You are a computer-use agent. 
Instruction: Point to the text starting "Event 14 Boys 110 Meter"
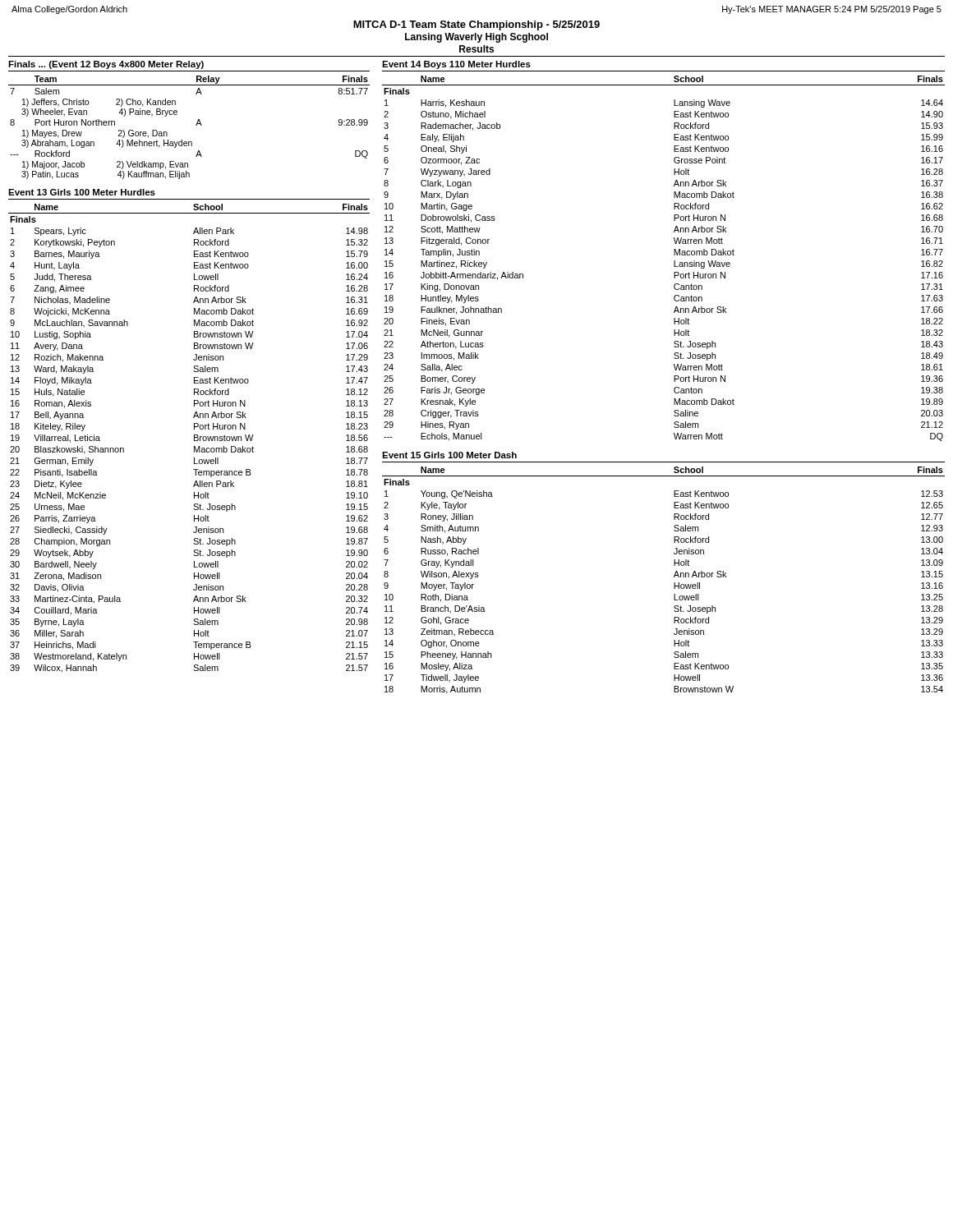pos(456,64)
